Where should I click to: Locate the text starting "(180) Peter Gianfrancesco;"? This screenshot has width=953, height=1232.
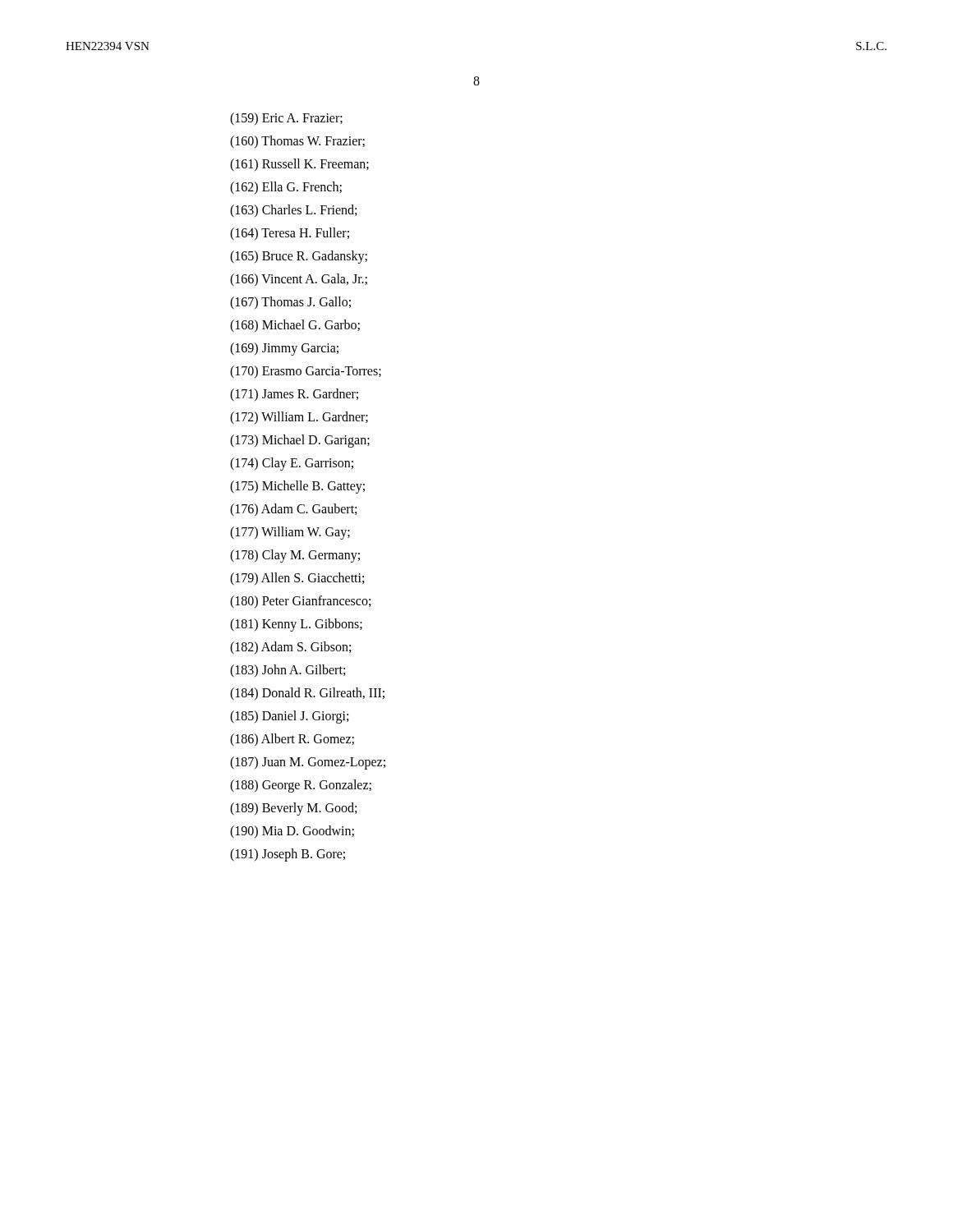(301, 601)
